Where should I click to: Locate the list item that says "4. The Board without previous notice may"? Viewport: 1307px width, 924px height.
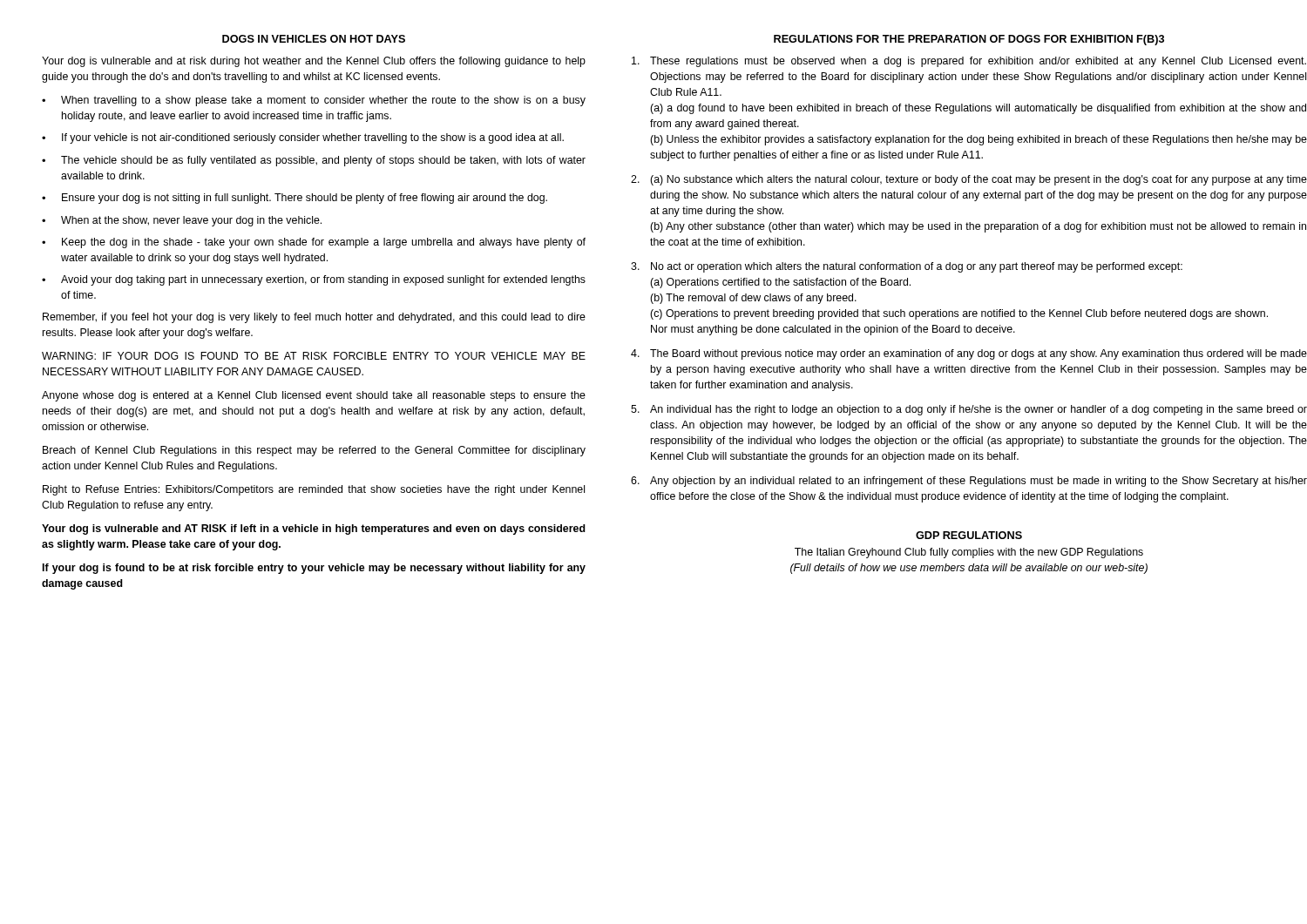click(969, 370)
